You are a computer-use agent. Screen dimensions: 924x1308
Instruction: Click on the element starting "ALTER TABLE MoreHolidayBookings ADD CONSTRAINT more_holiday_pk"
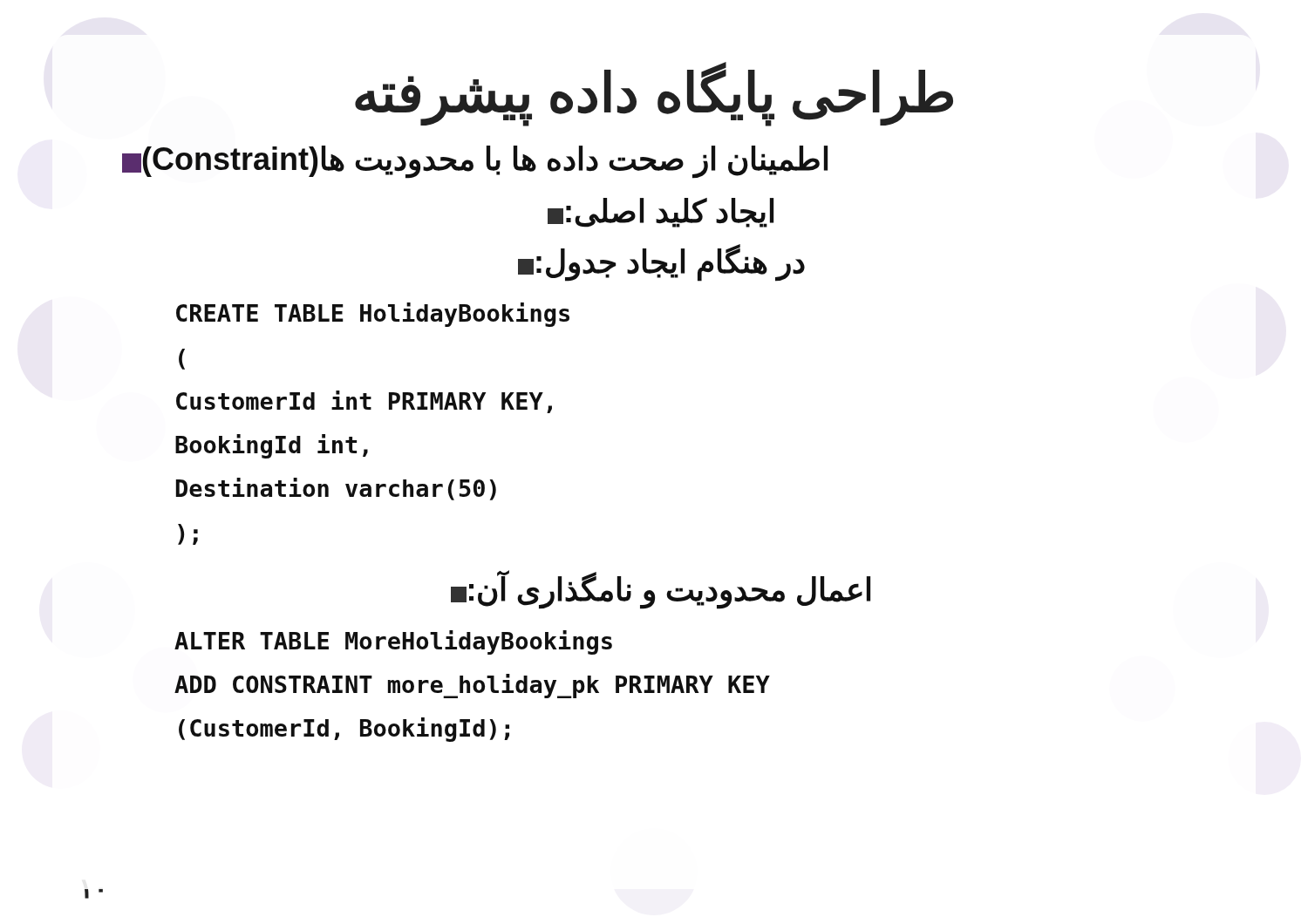[x=472, y=685]
